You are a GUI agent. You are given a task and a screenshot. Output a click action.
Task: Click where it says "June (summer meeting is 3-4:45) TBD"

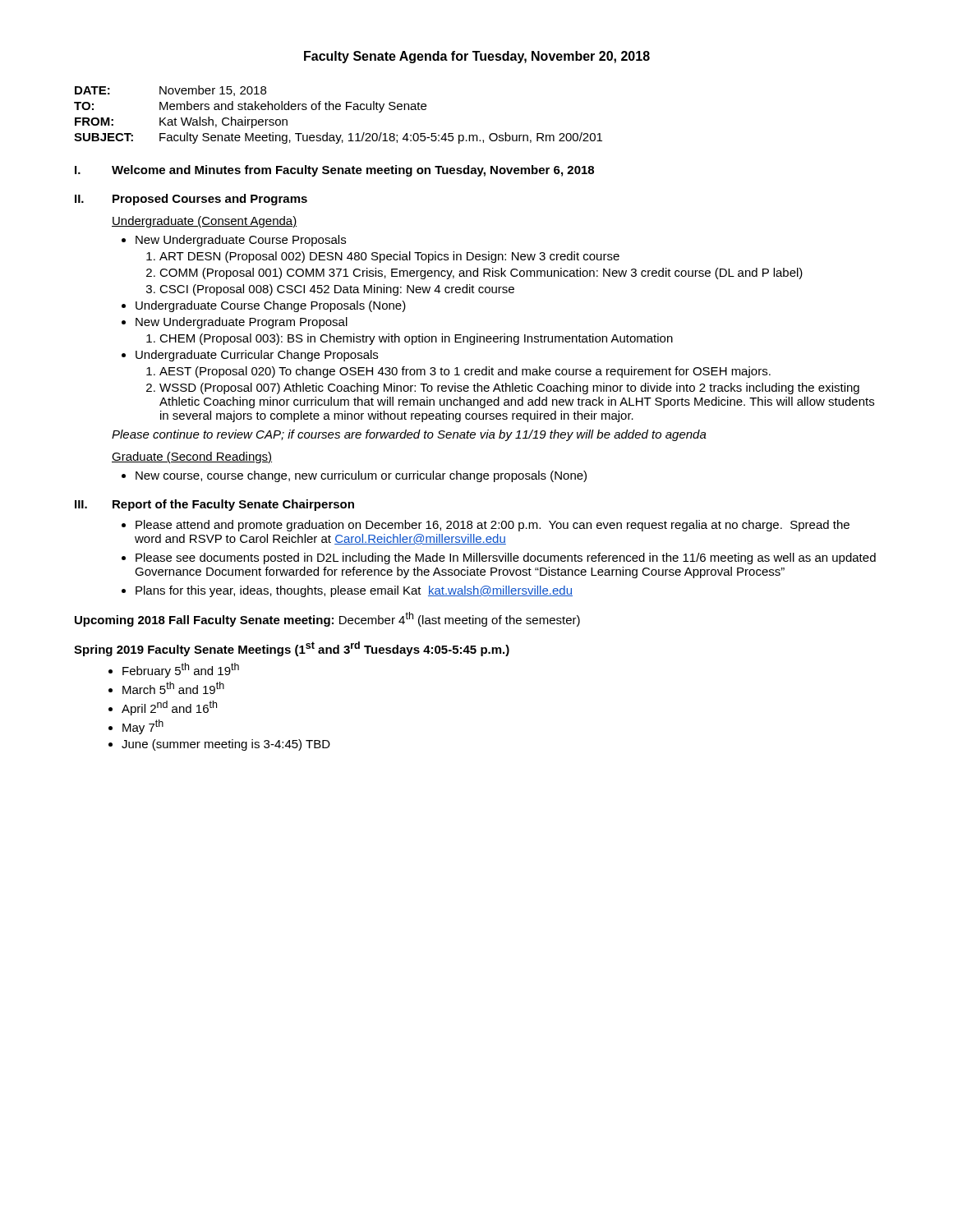(226, 744)
